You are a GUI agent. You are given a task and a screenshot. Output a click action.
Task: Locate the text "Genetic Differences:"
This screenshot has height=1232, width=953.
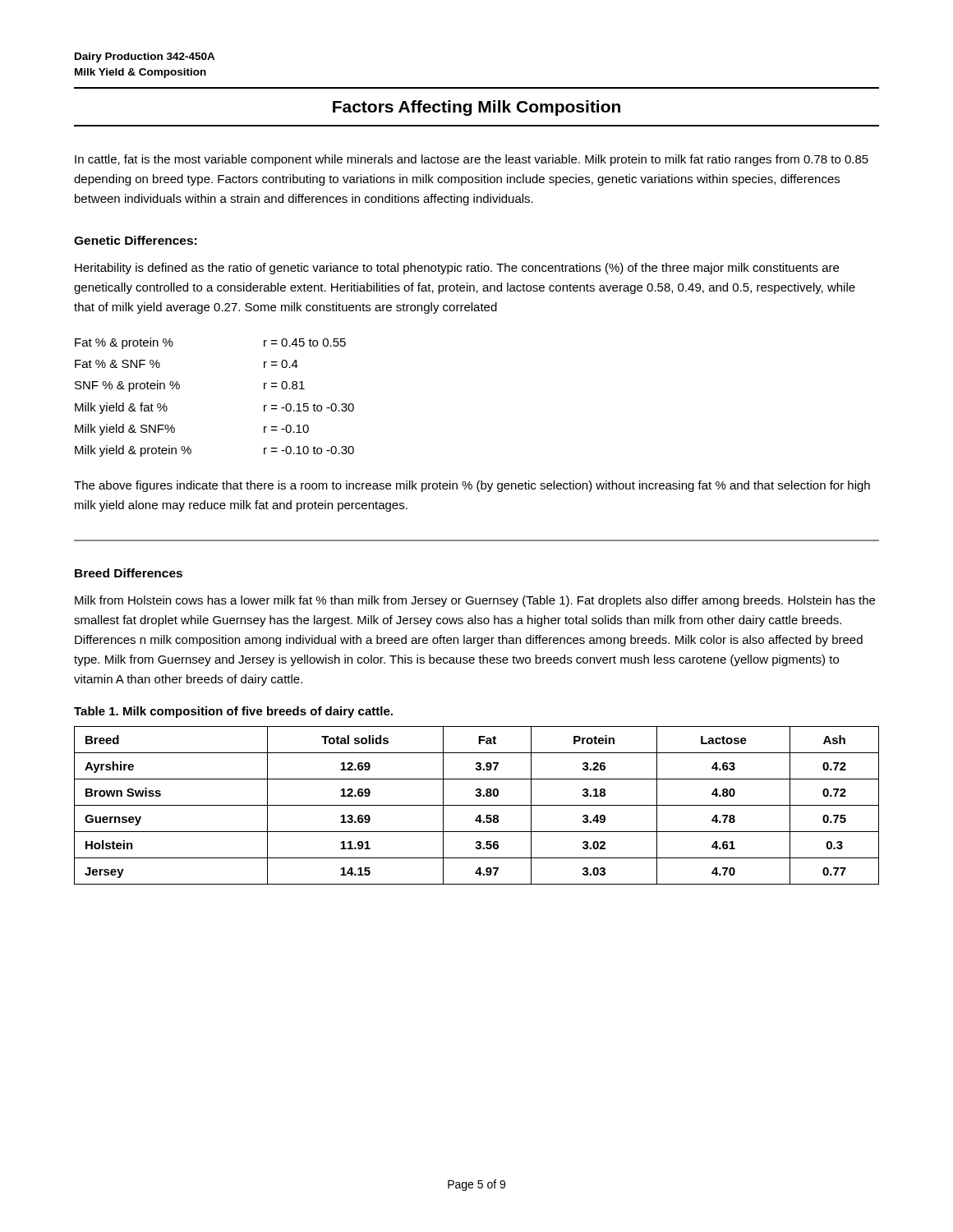point(136,240)
